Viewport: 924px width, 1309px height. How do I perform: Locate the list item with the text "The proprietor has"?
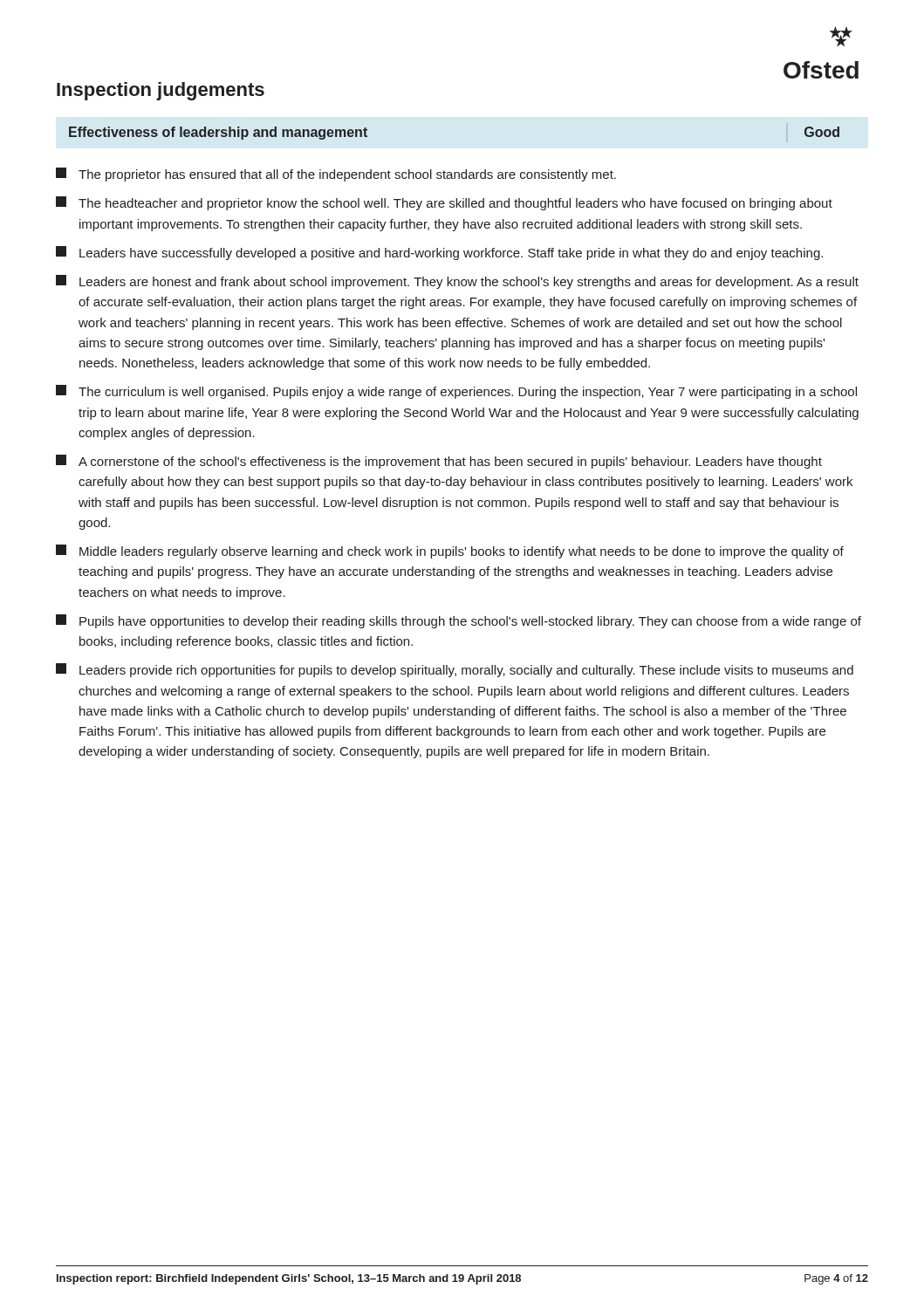462,174
